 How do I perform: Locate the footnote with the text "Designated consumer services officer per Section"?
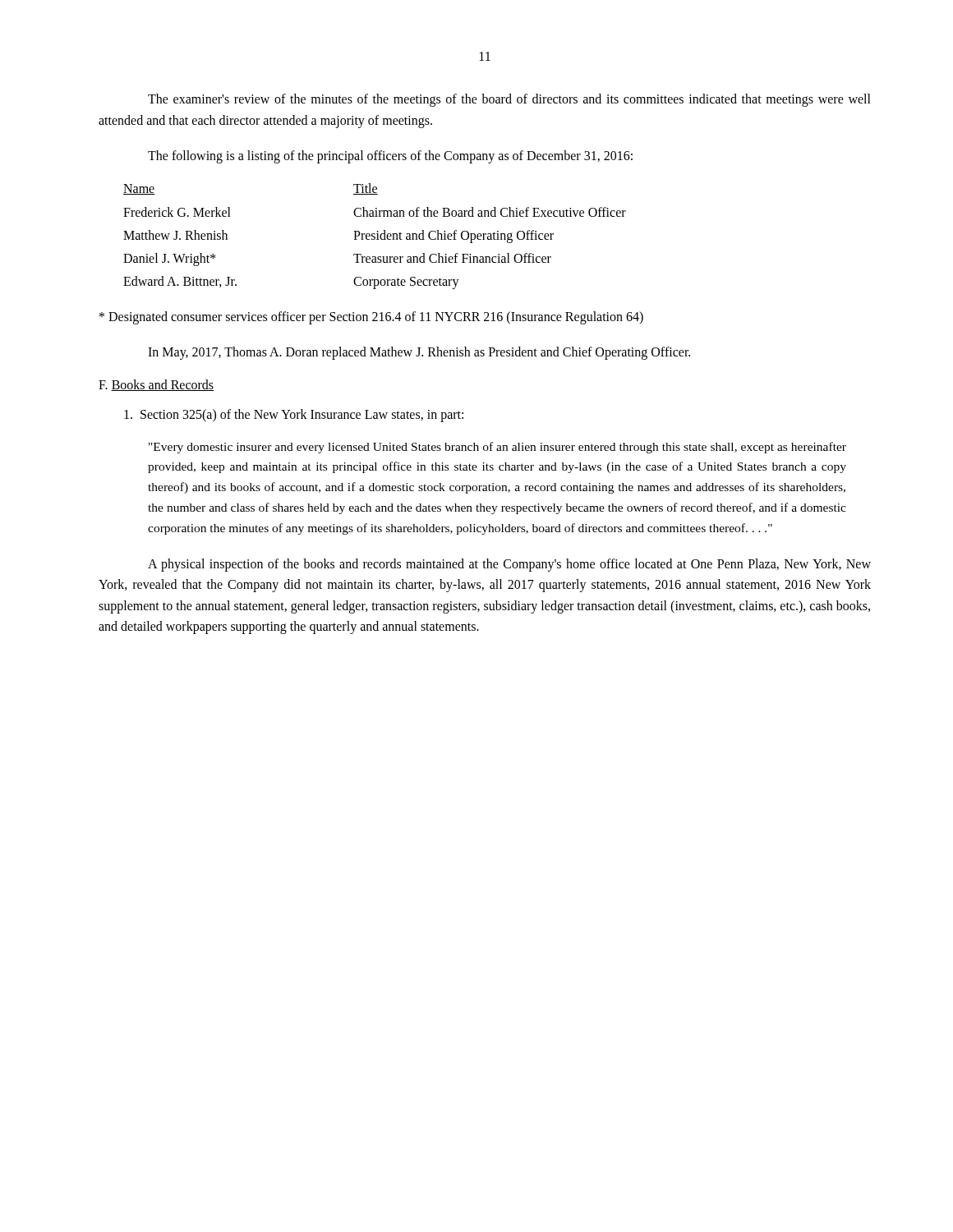tap(371, 316)
